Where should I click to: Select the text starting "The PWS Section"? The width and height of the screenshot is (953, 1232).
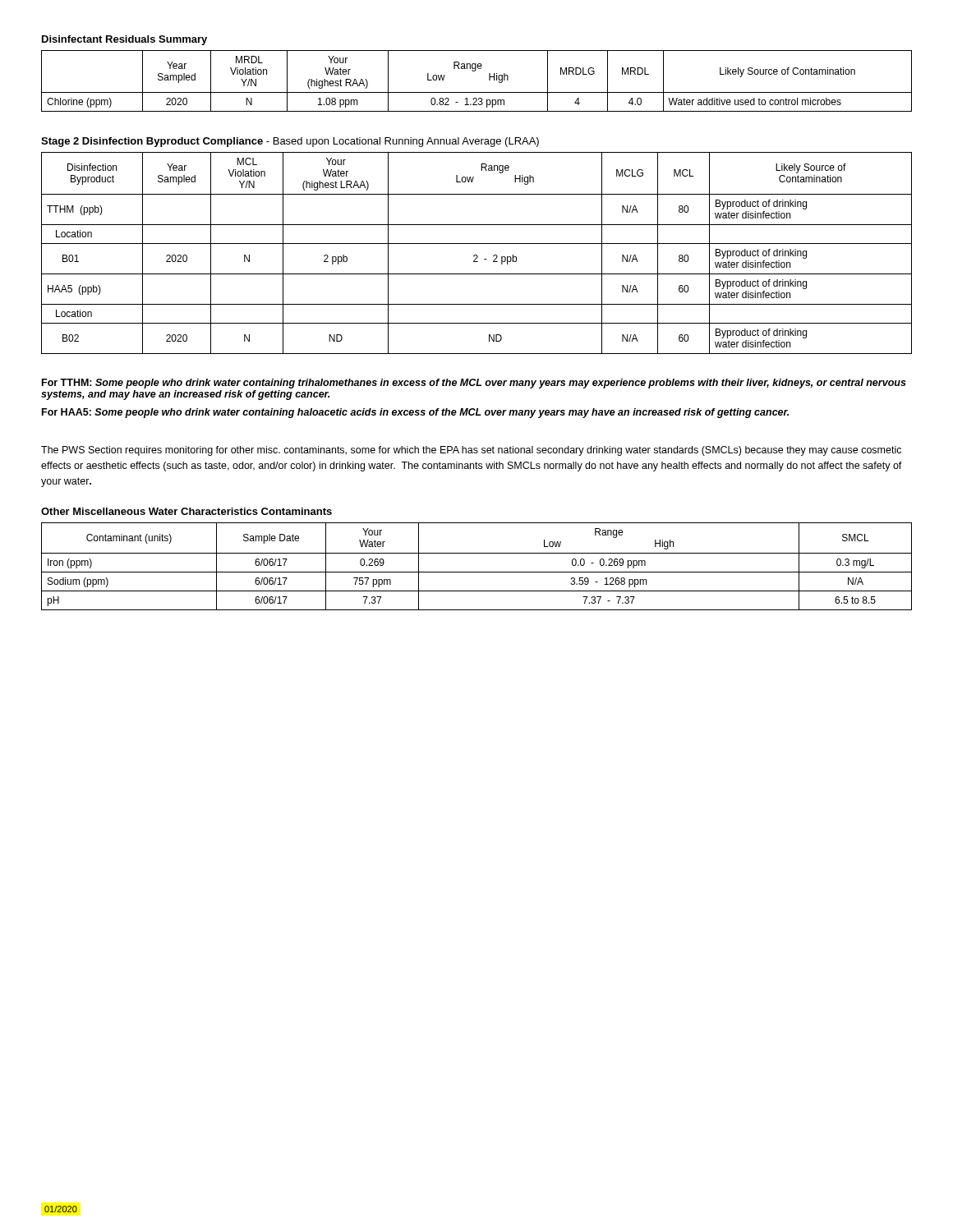471,466
